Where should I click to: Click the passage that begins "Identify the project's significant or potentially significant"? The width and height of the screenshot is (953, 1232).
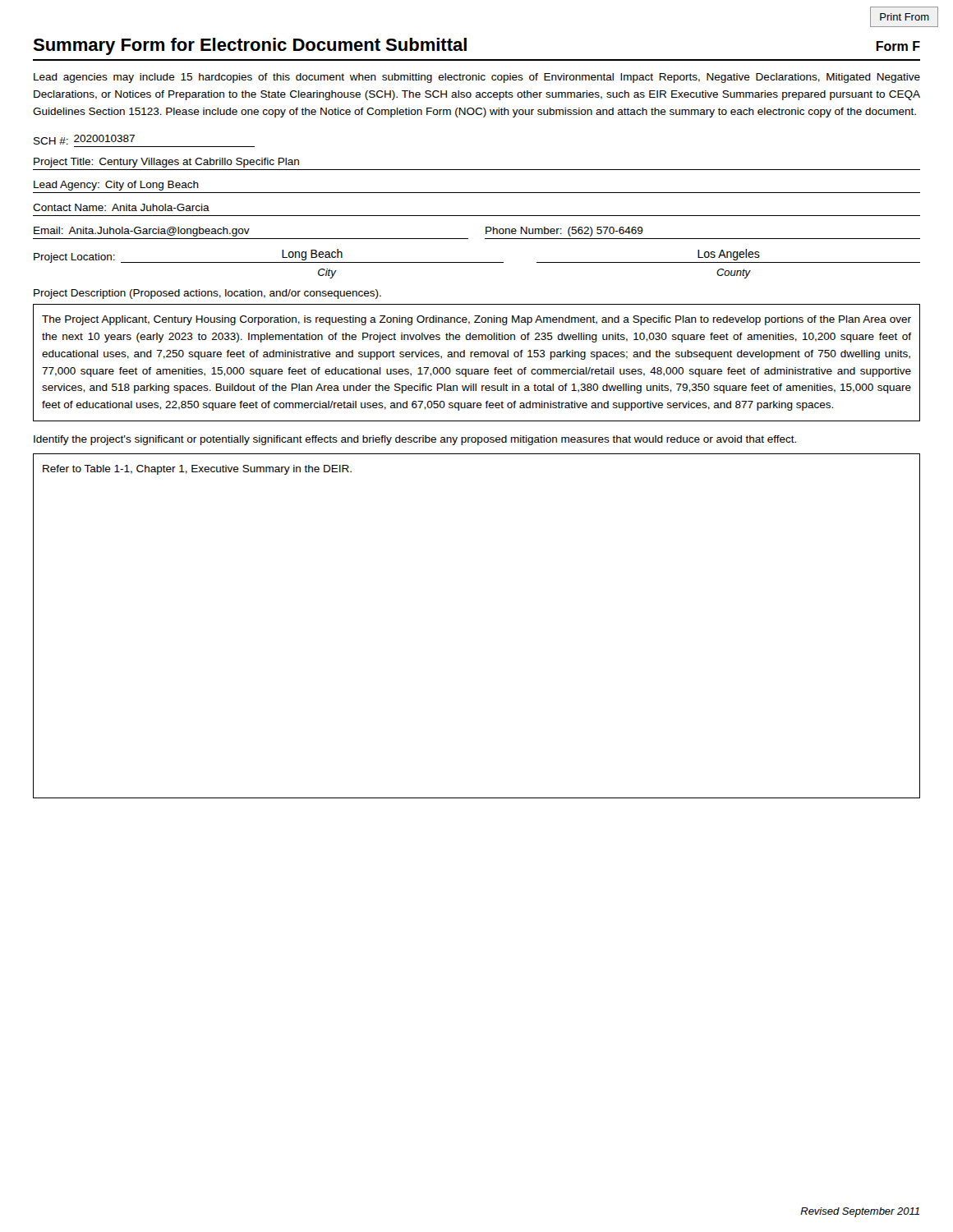(415, 439)
